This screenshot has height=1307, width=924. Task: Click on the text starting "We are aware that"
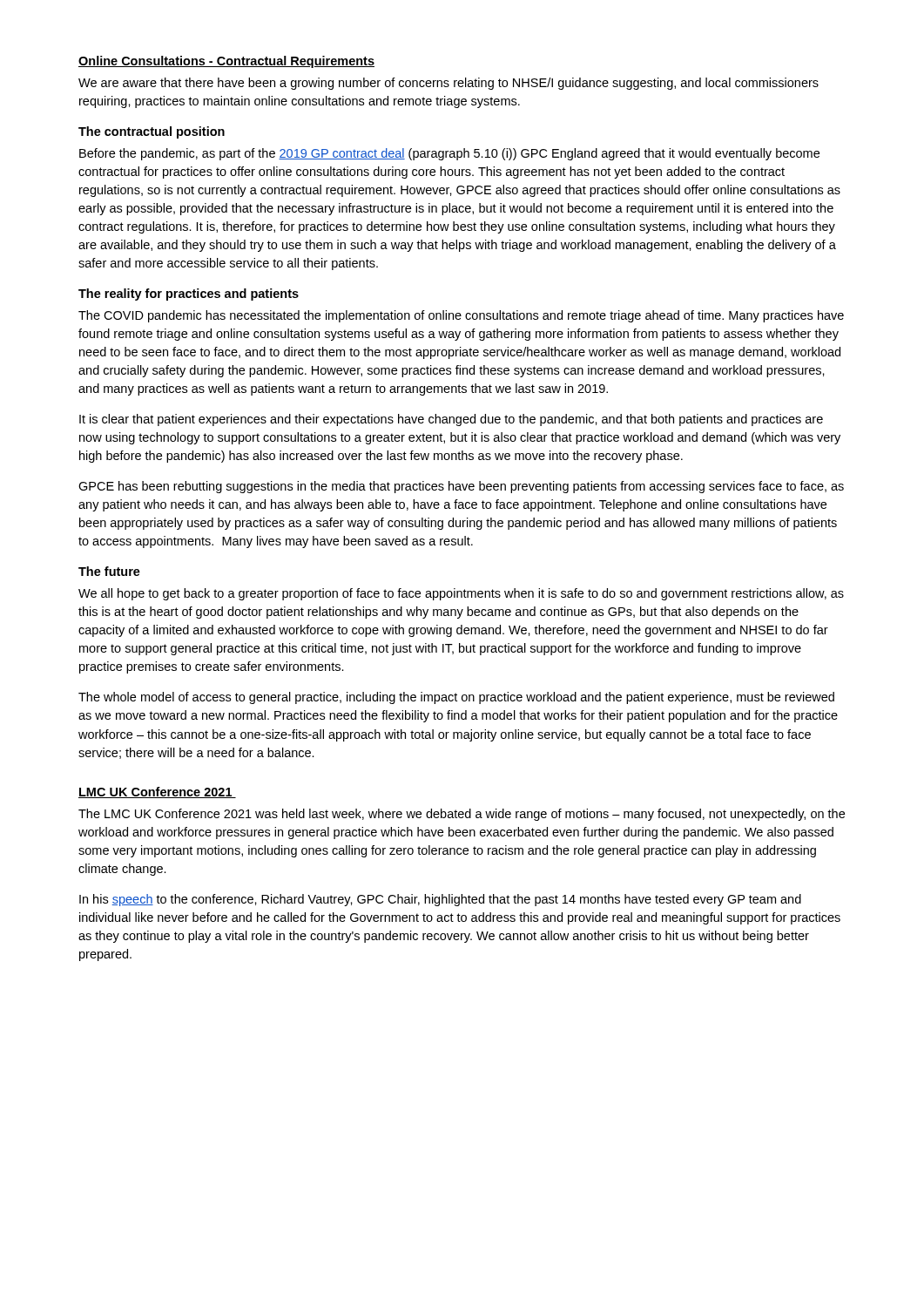[449, 92]
